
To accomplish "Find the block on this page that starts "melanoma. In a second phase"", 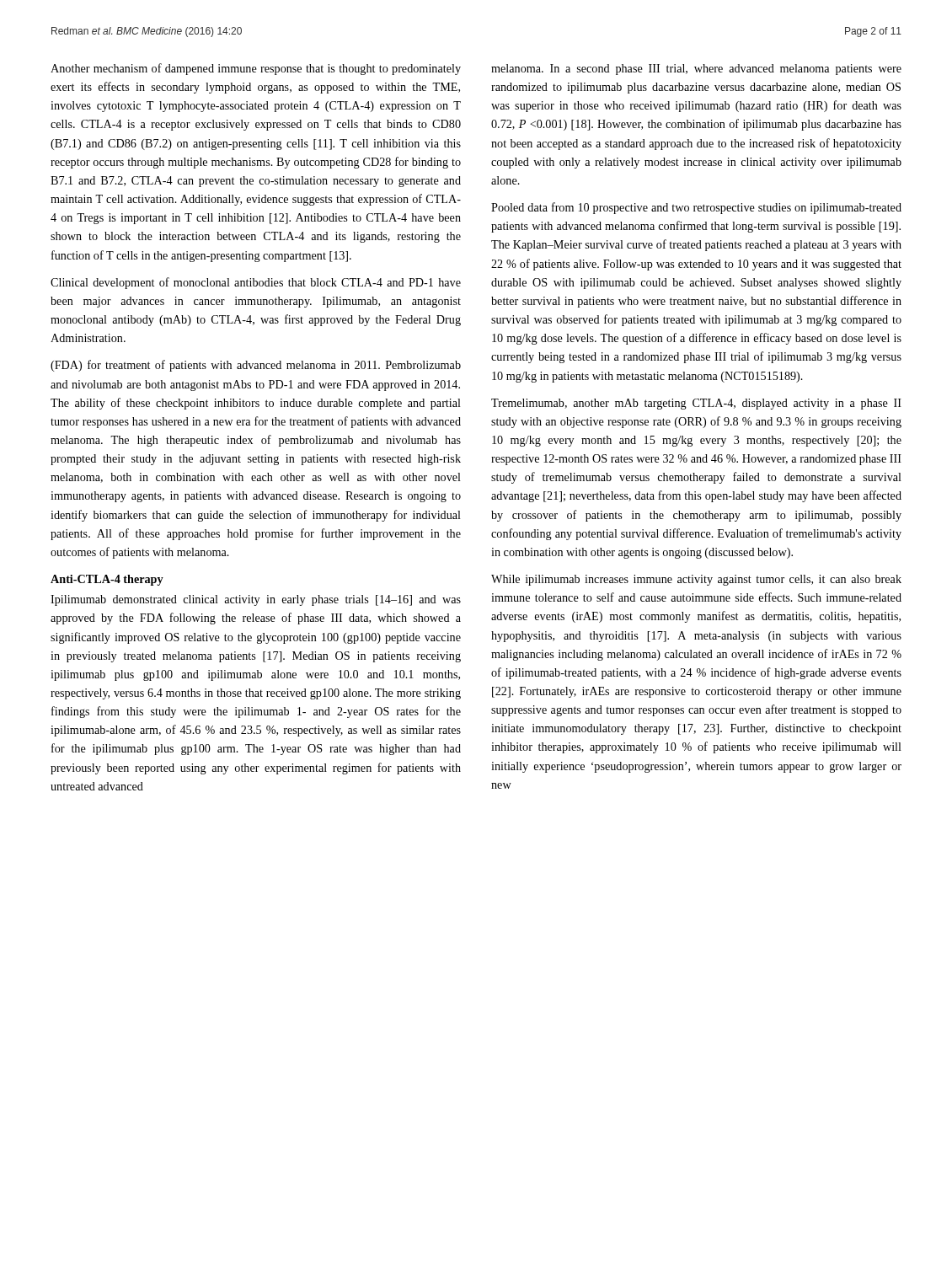I will (x=696, y=124).
